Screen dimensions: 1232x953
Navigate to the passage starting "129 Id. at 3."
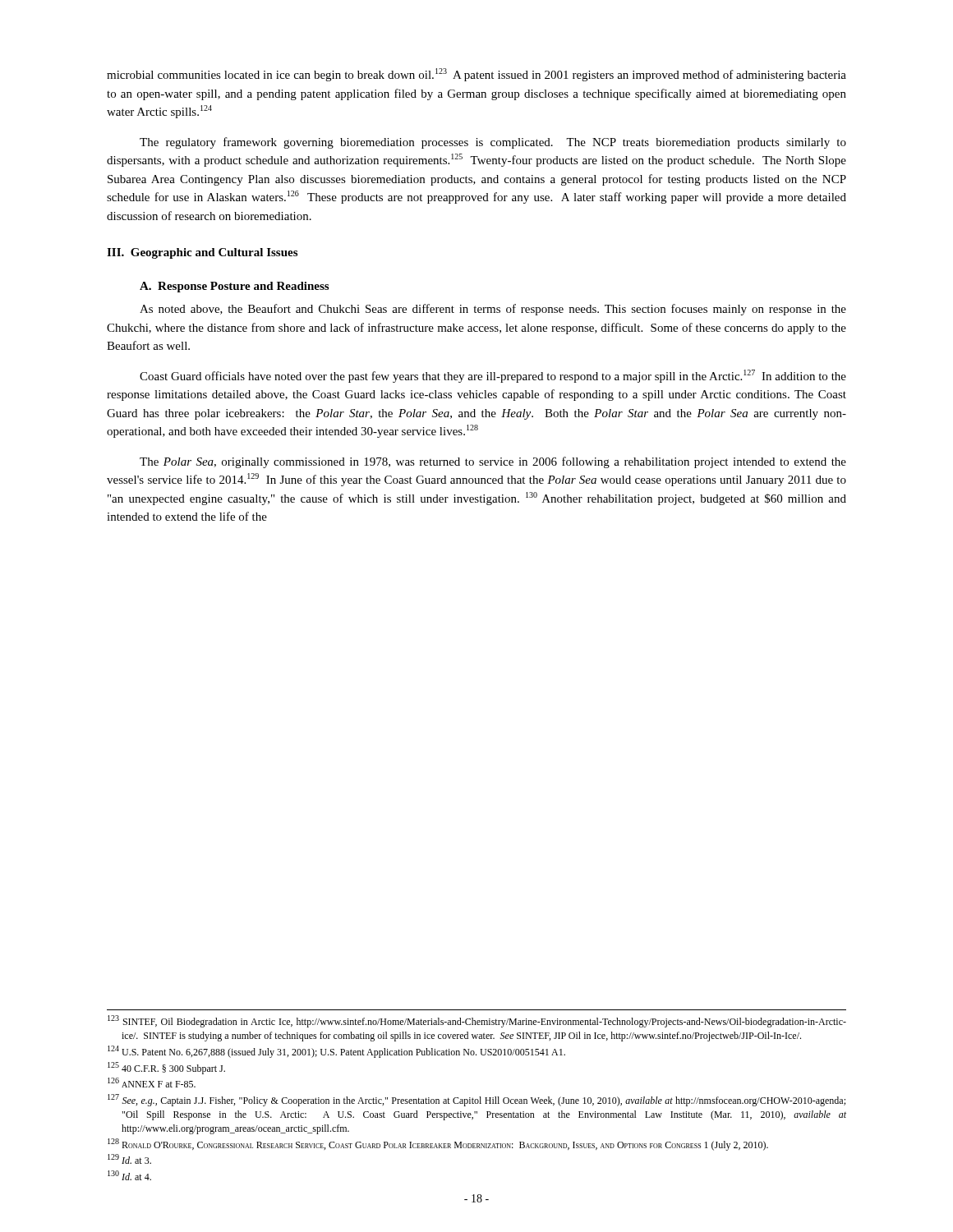(129, 1159)
